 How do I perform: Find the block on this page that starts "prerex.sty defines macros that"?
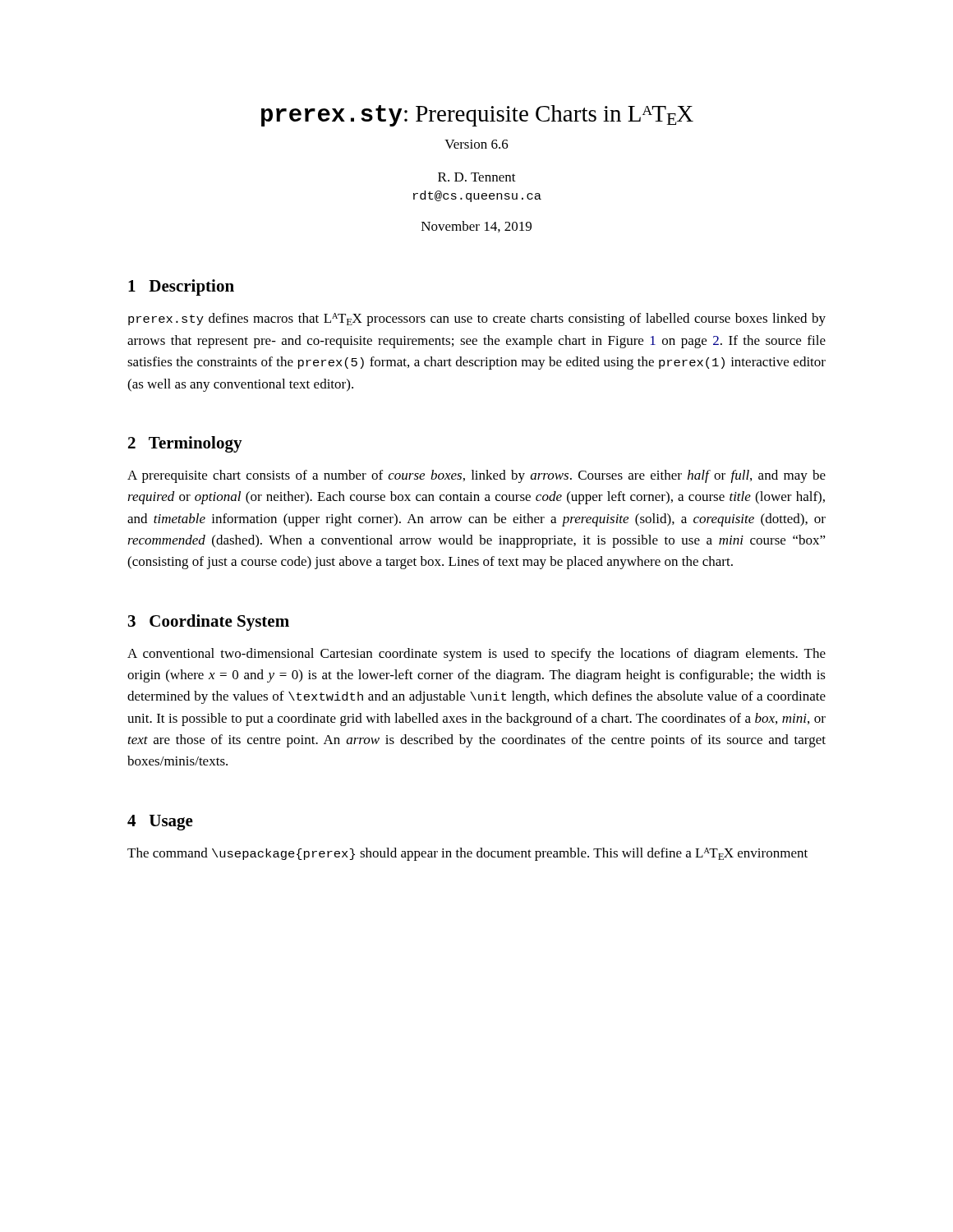476,351
